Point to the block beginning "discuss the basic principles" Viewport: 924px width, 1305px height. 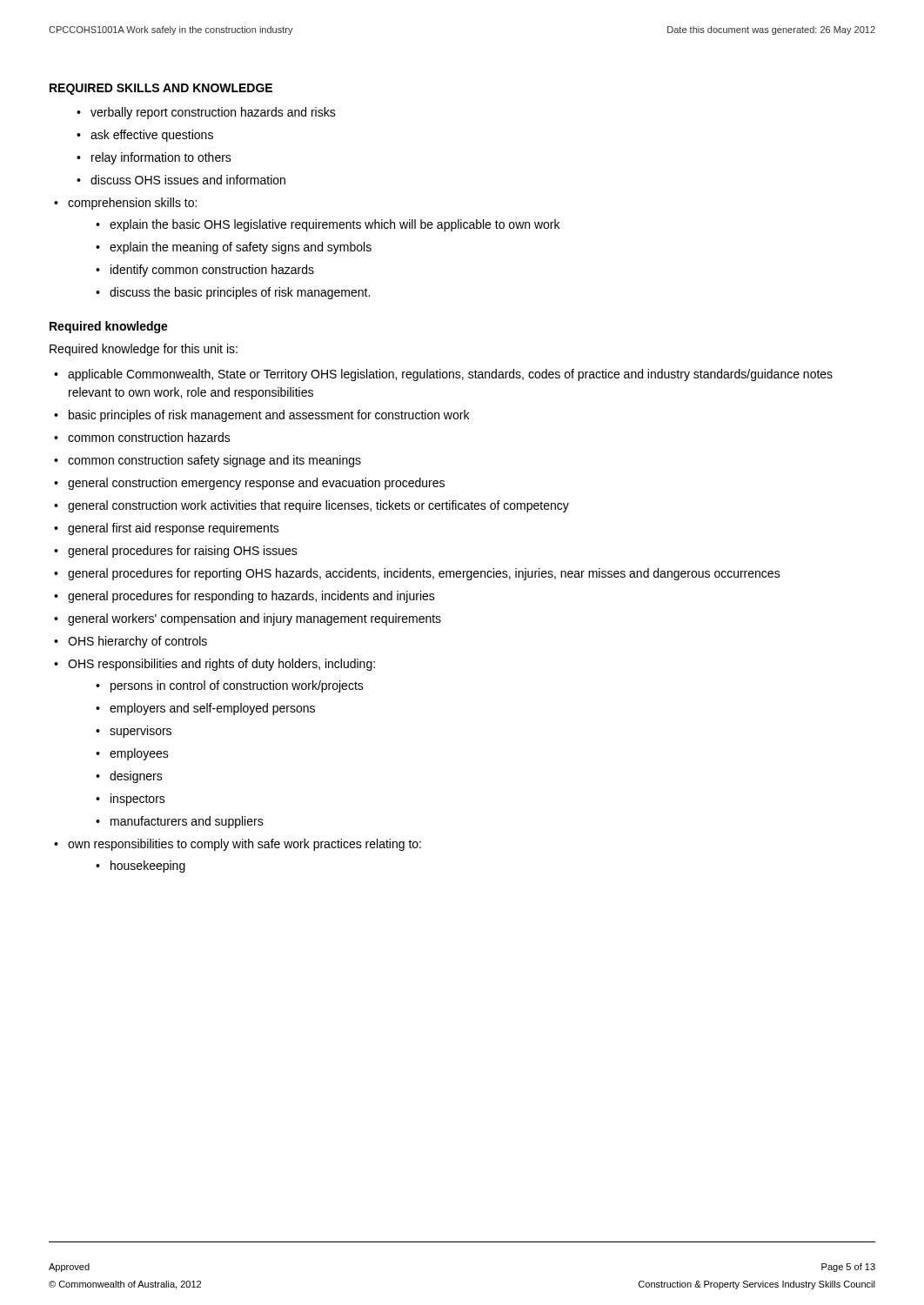pos(240,292)
